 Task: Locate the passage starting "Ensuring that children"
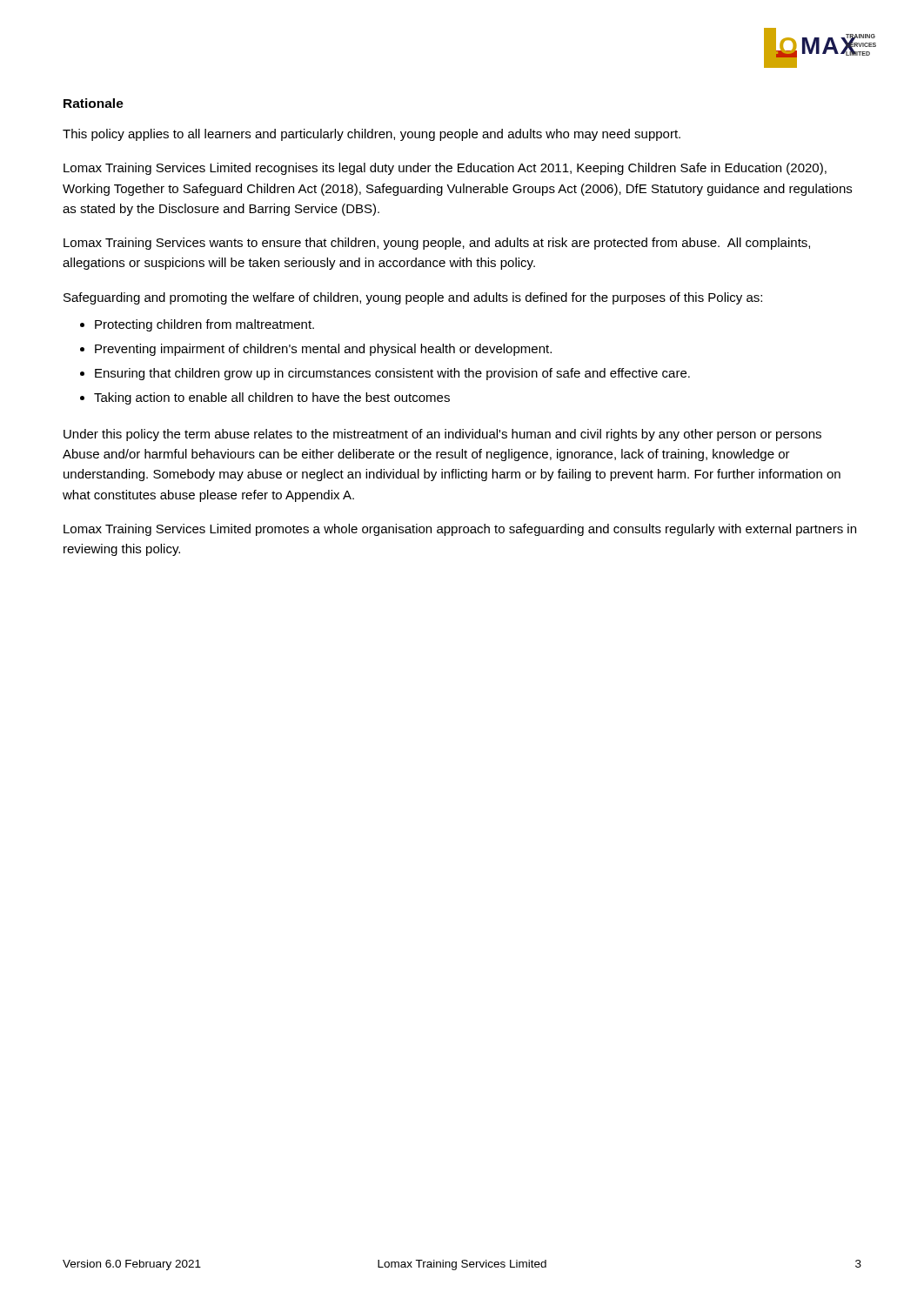(x=392, y=373)
